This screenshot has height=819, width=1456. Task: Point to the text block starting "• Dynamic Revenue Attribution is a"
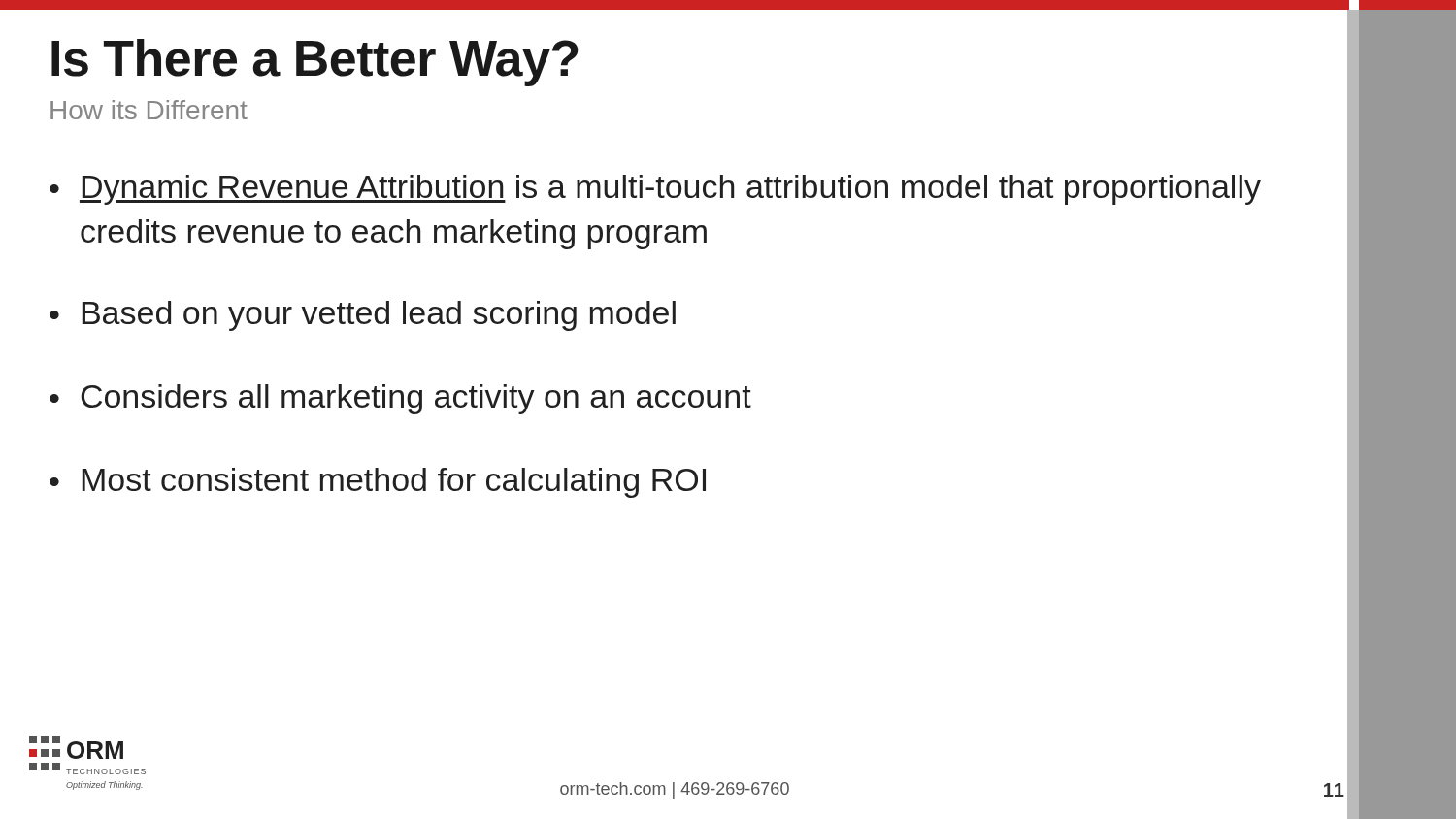pyautogui.click(x=675, y=210)
